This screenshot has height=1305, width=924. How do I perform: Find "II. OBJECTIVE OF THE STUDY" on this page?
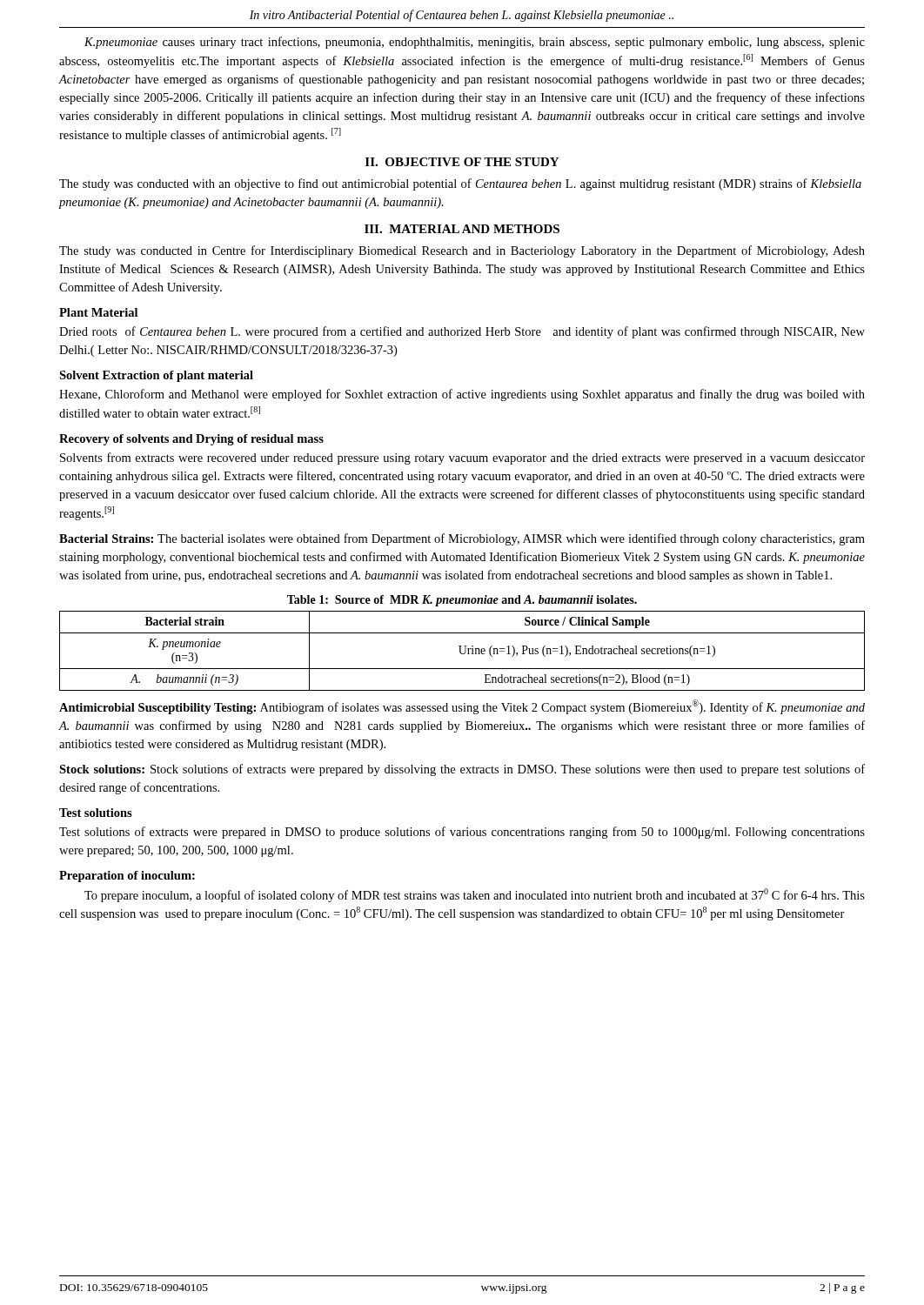pyautogui.click(x=462, y=162)
